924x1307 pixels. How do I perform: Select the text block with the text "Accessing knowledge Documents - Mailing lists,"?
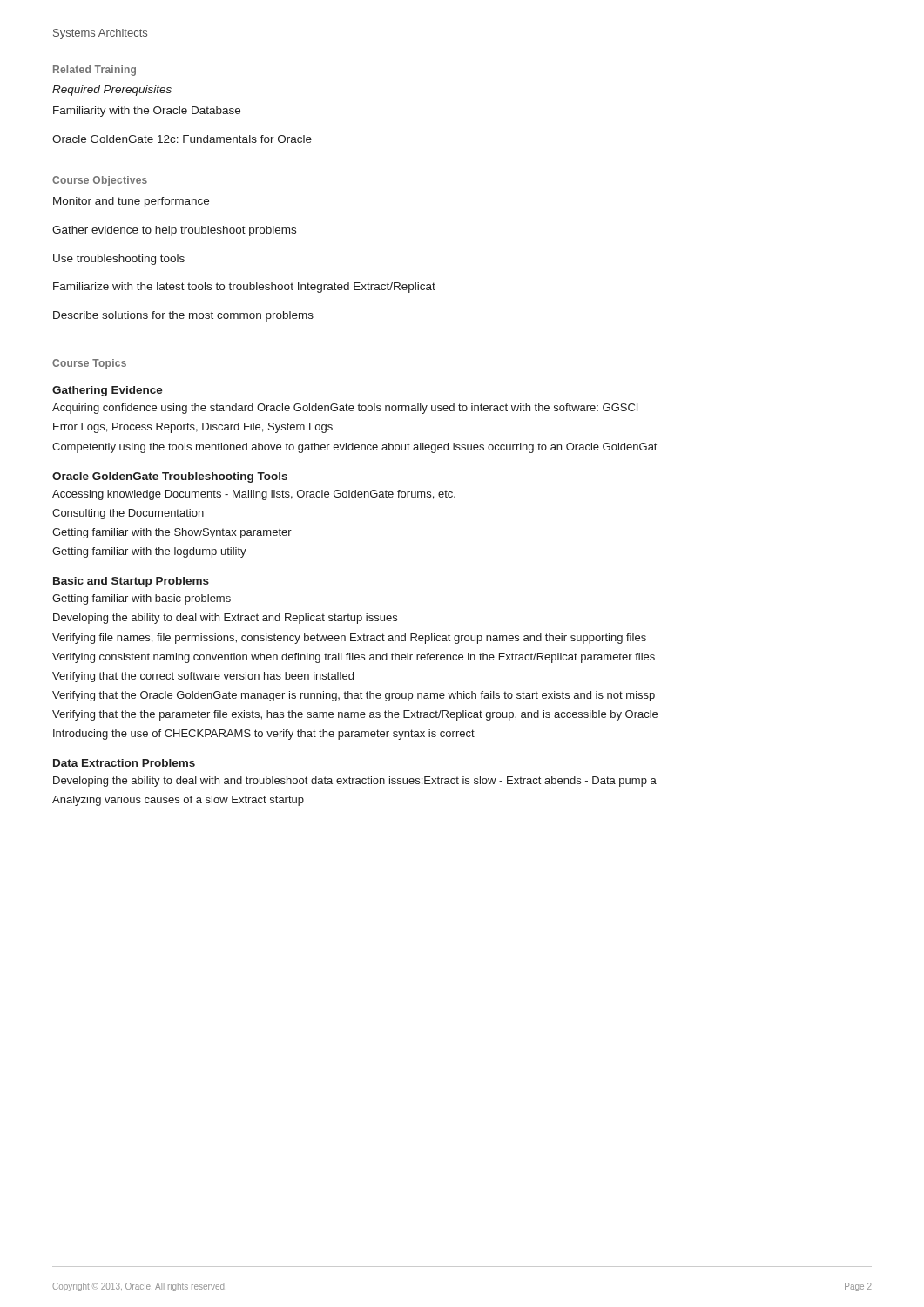254,495
